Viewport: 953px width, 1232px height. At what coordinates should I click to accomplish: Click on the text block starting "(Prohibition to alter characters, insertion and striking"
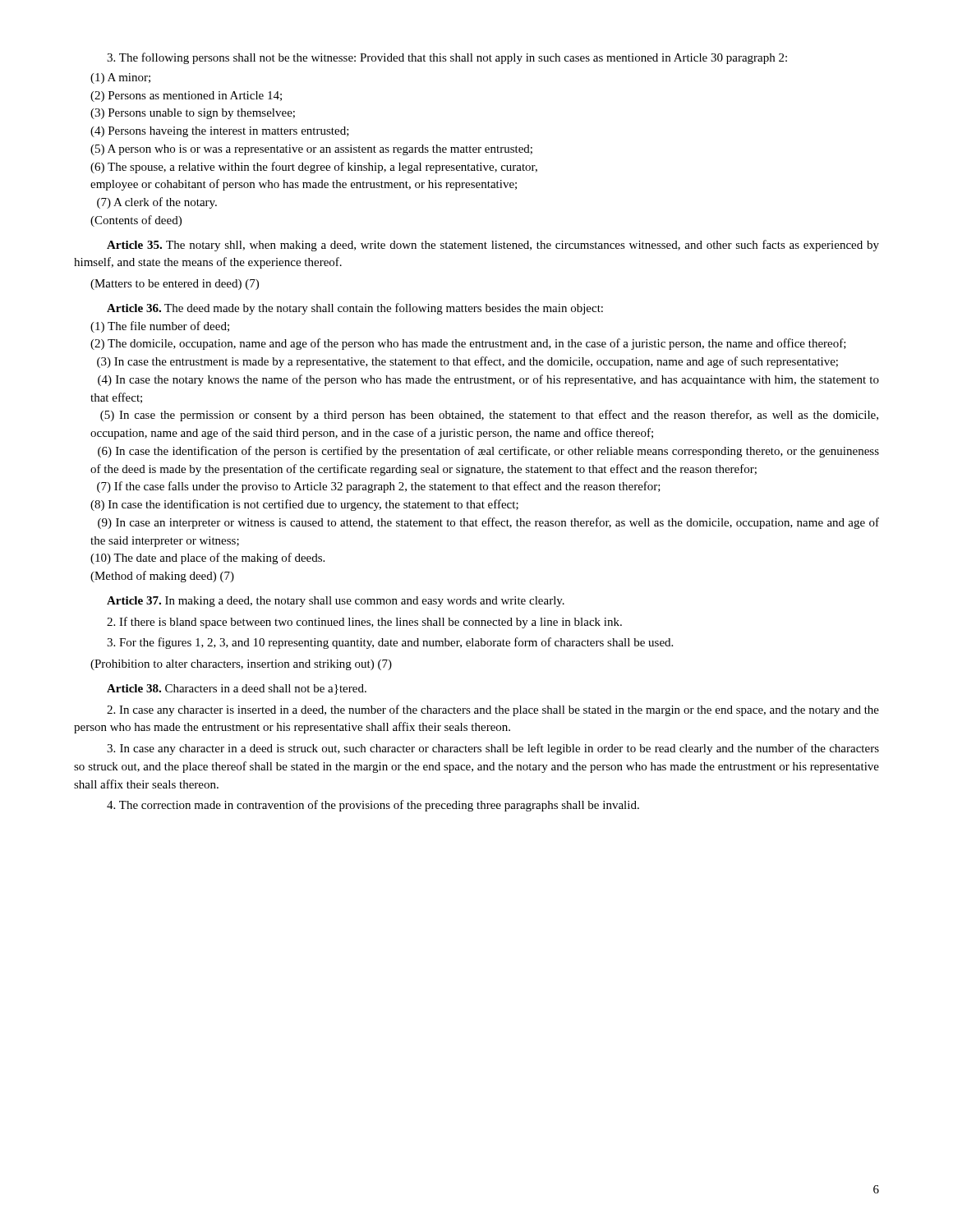pyautogui.click(x=241, y=664)
